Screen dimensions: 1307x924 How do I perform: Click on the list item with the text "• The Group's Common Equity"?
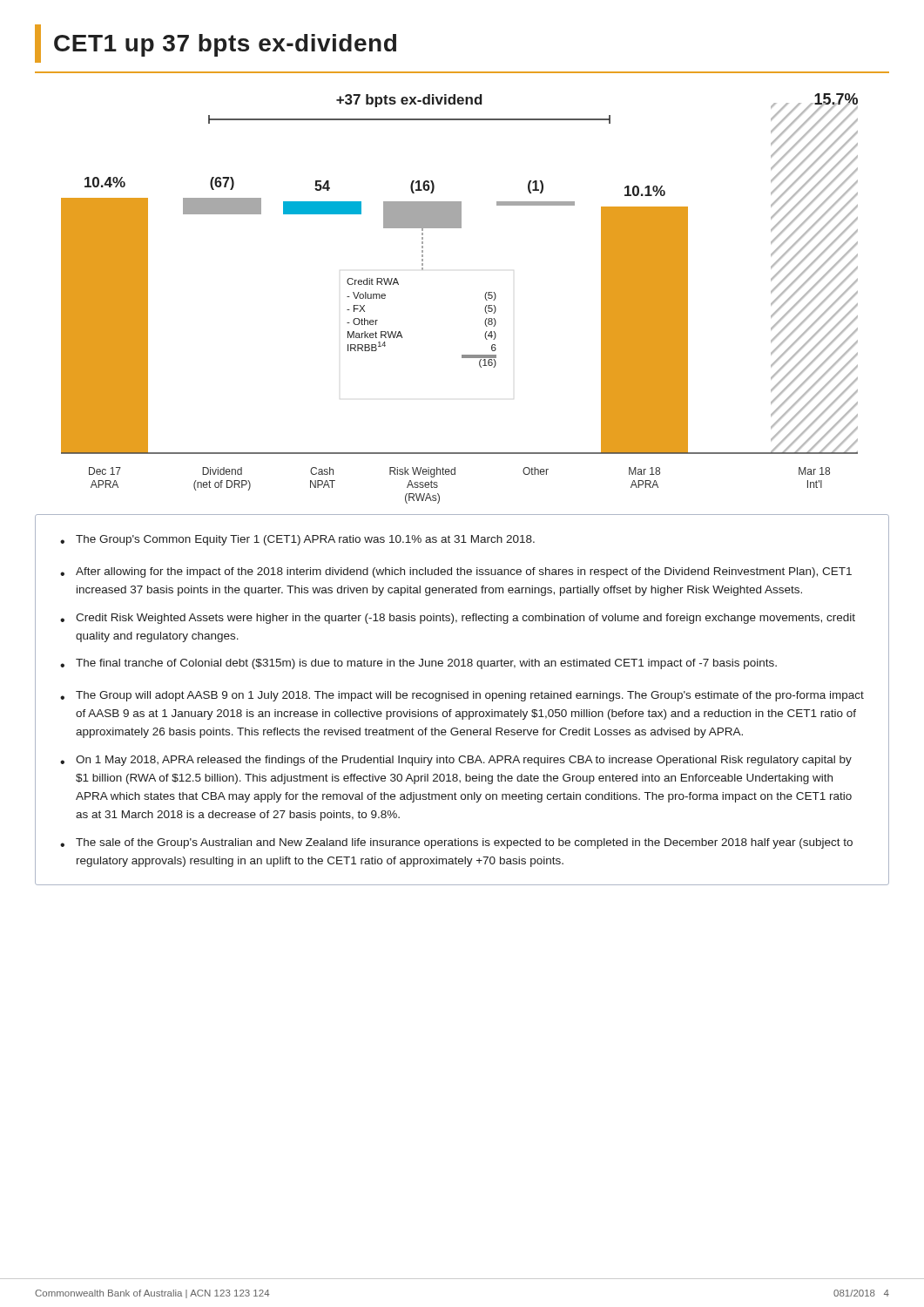298,542
